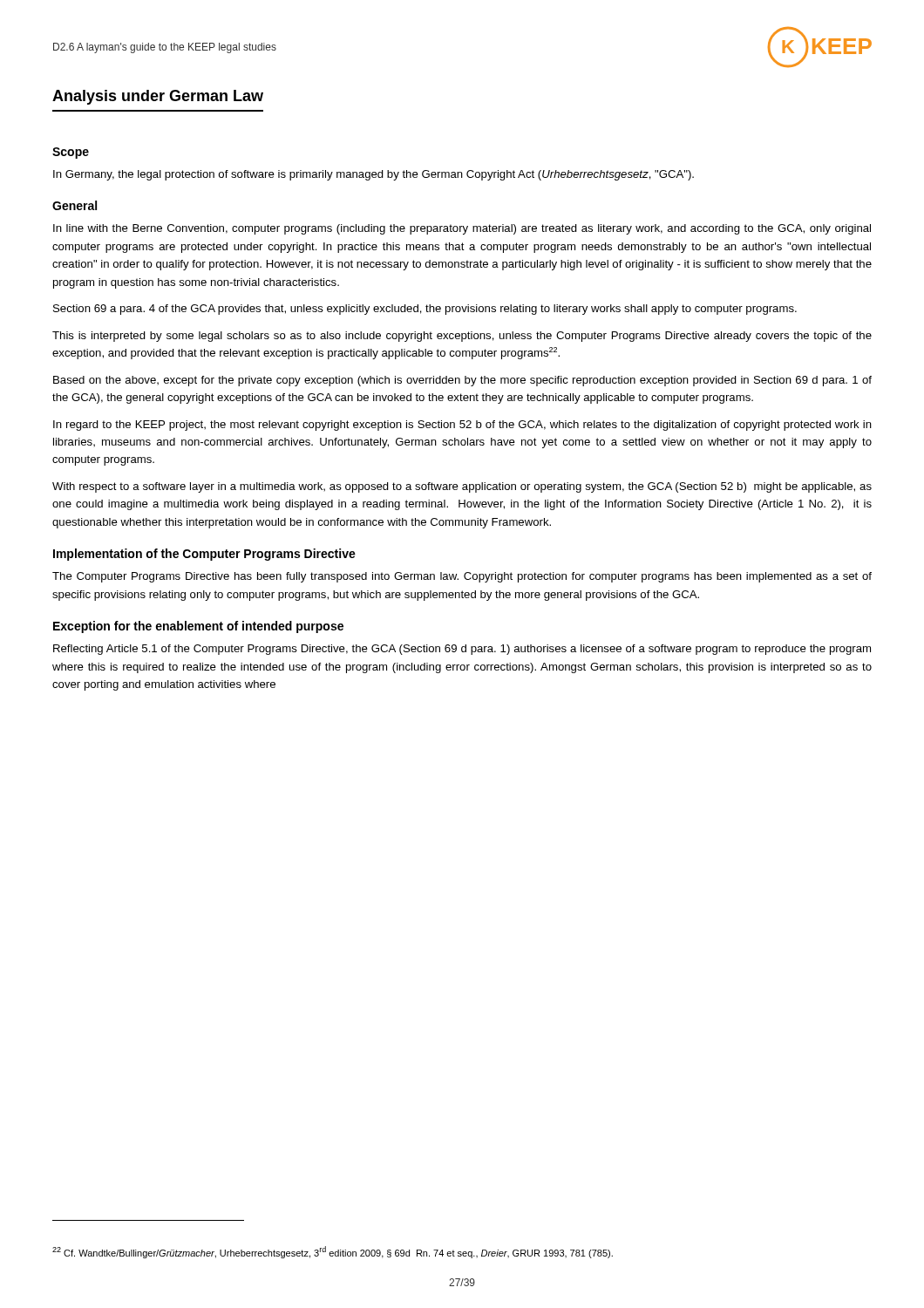This screenshot has height=1308, width=924.
Task: Navigate to the text starting "Based on the above, except for"
Action: (x=462, y=388)
